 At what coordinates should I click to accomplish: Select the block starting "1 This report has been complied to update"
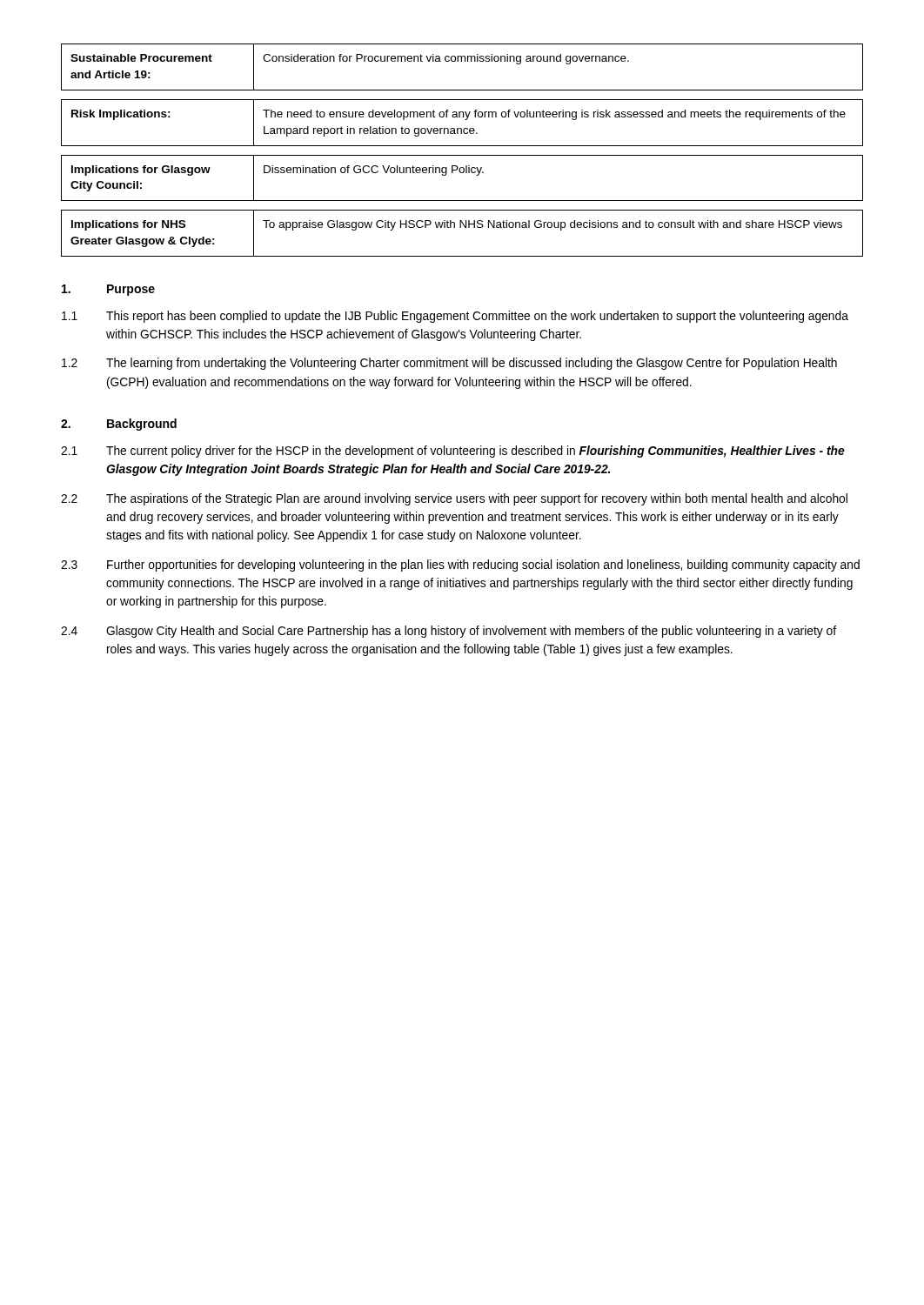tap(462, 325)
